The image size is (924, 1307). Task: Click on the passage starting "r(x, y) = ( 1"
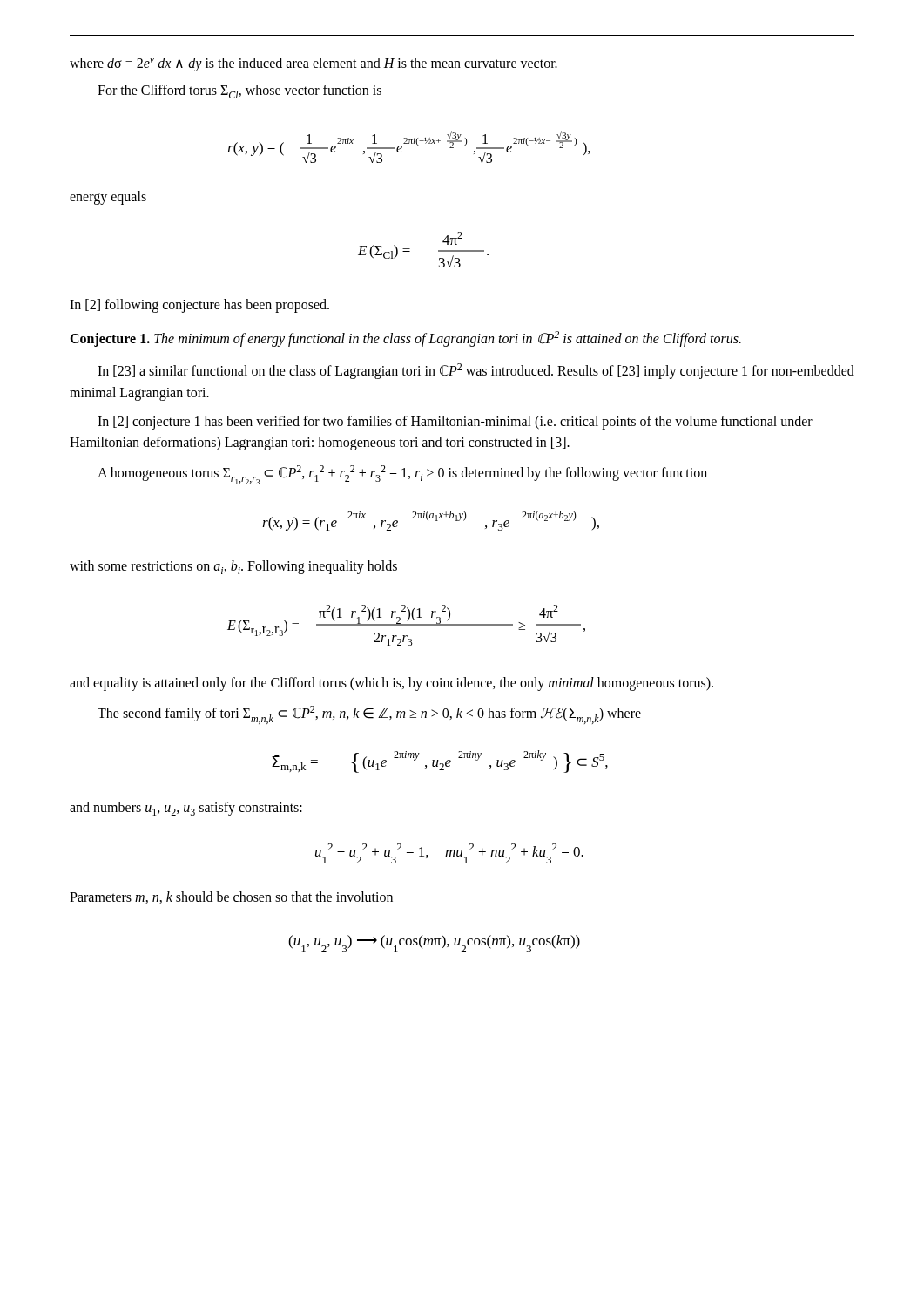(x=462, y=145)
